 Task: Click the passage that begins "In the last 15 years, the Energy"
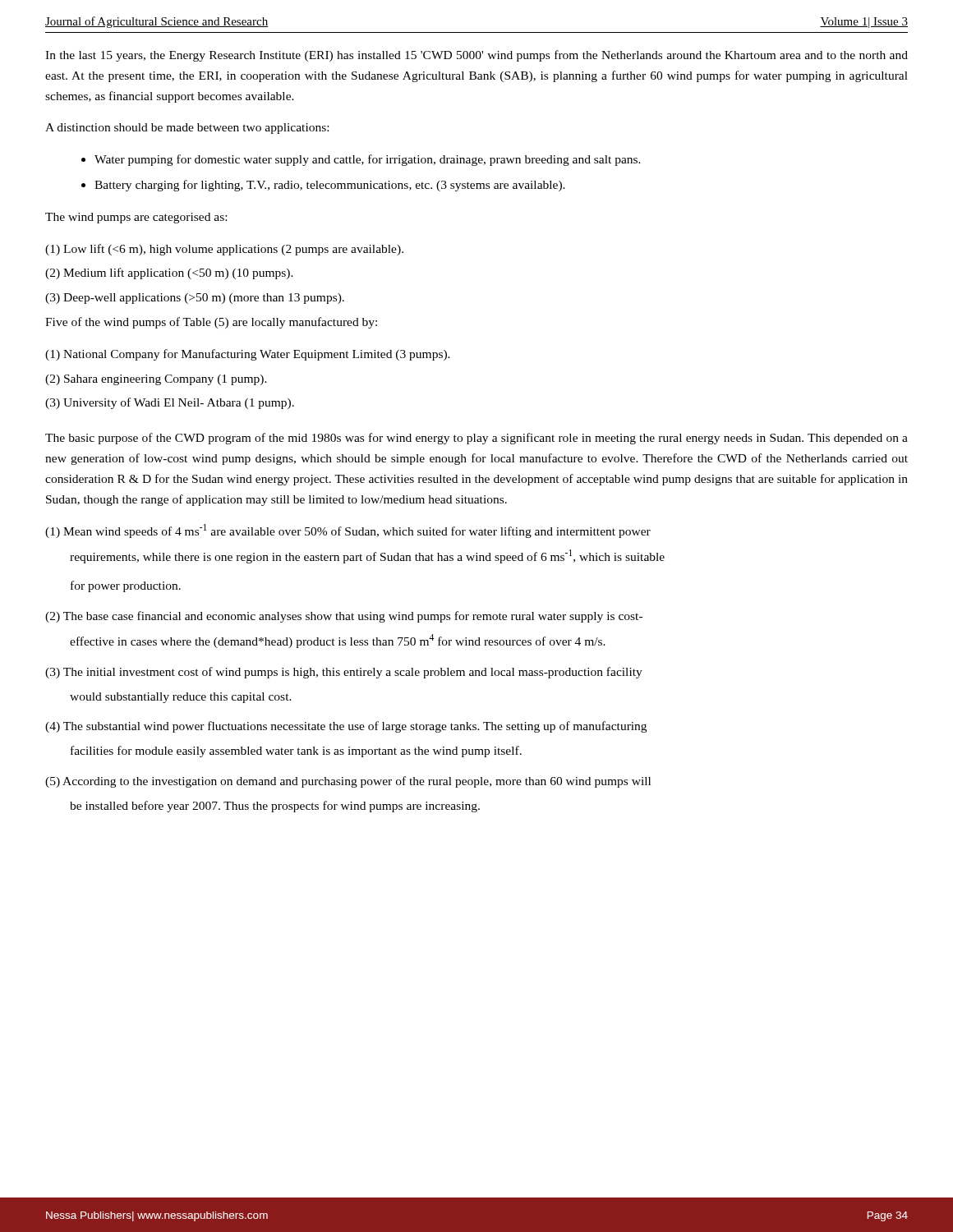tap(476, 76)
